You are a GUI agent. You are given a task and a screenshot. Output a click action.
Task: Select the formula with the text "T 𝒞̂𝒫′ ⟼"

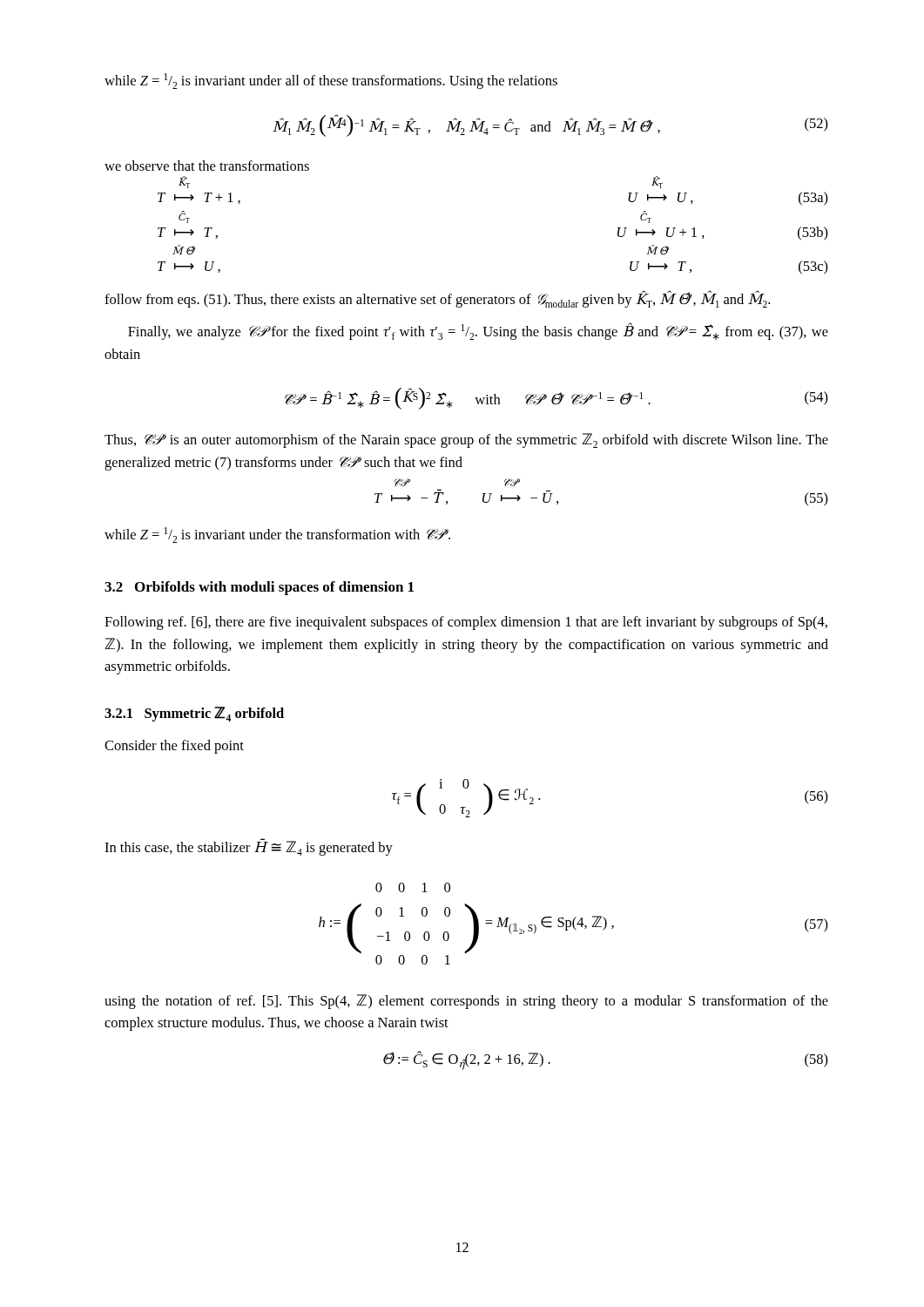point(438,497)
